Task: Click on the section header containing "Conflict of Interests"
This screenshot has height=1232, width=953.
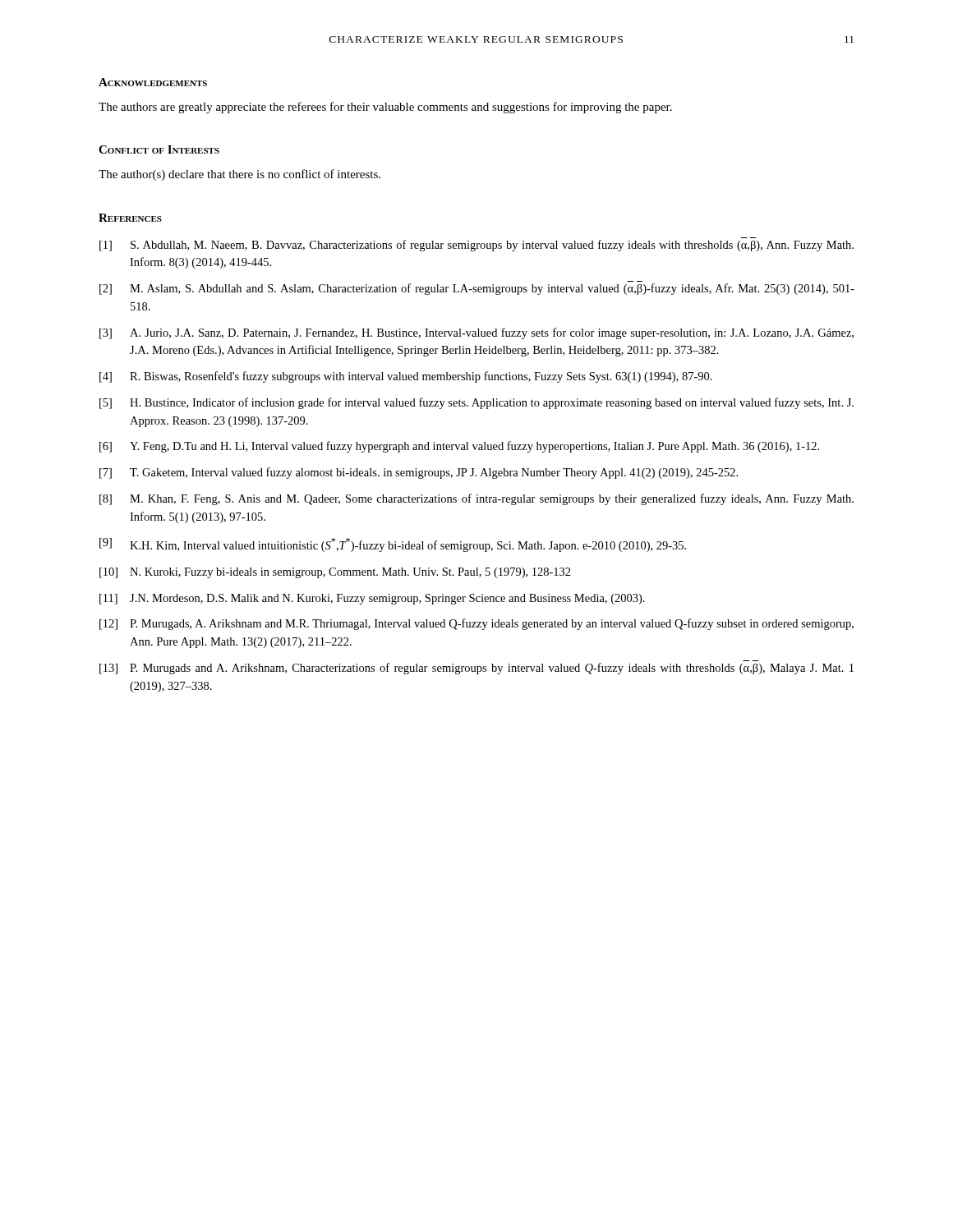Action: pyautogui.click(x=159, y=150)
